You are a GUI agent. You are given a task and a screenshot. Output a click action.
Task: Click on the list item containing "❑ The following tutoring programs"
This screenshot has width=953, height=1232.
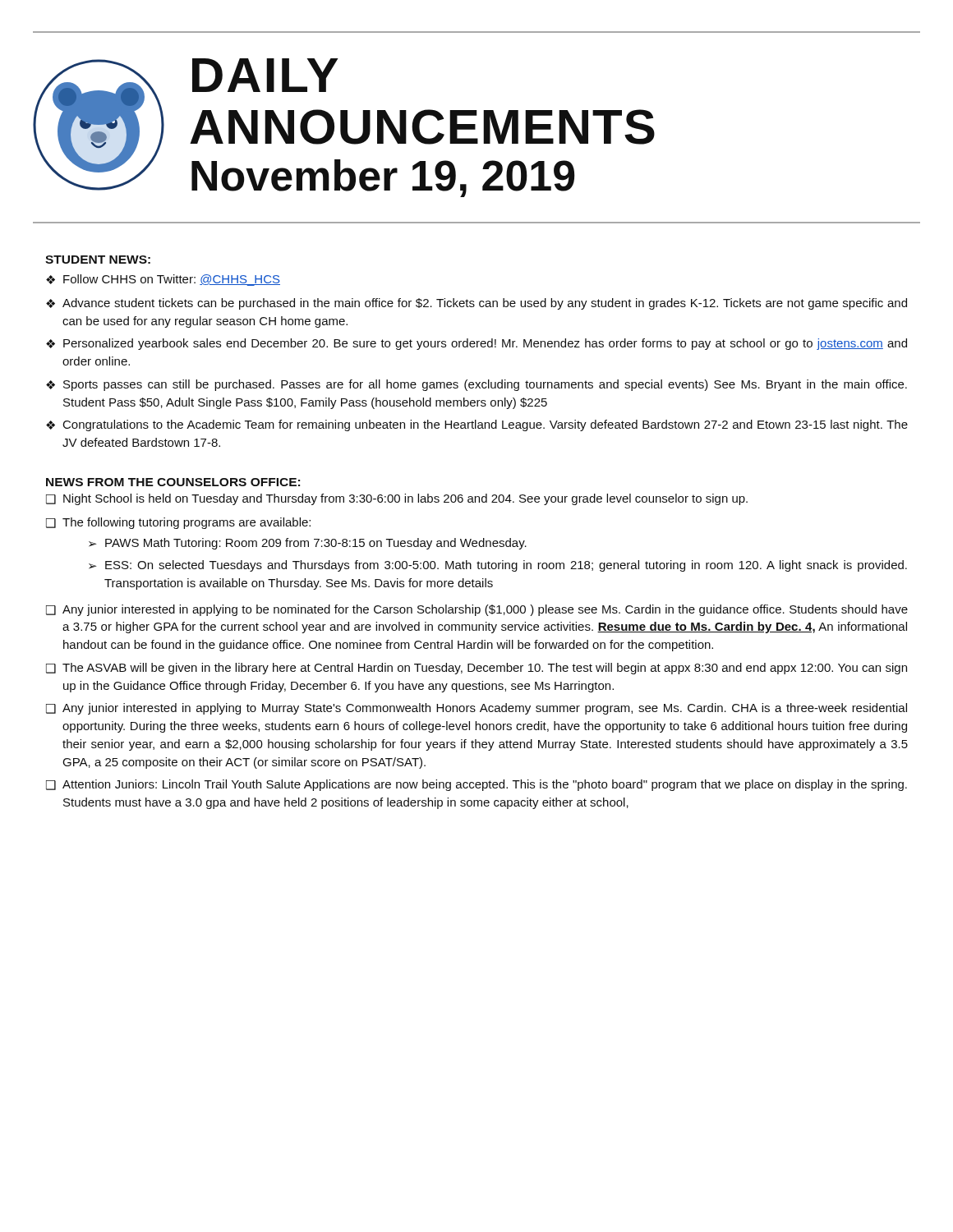pyautogui.click(x=476, y=554)
